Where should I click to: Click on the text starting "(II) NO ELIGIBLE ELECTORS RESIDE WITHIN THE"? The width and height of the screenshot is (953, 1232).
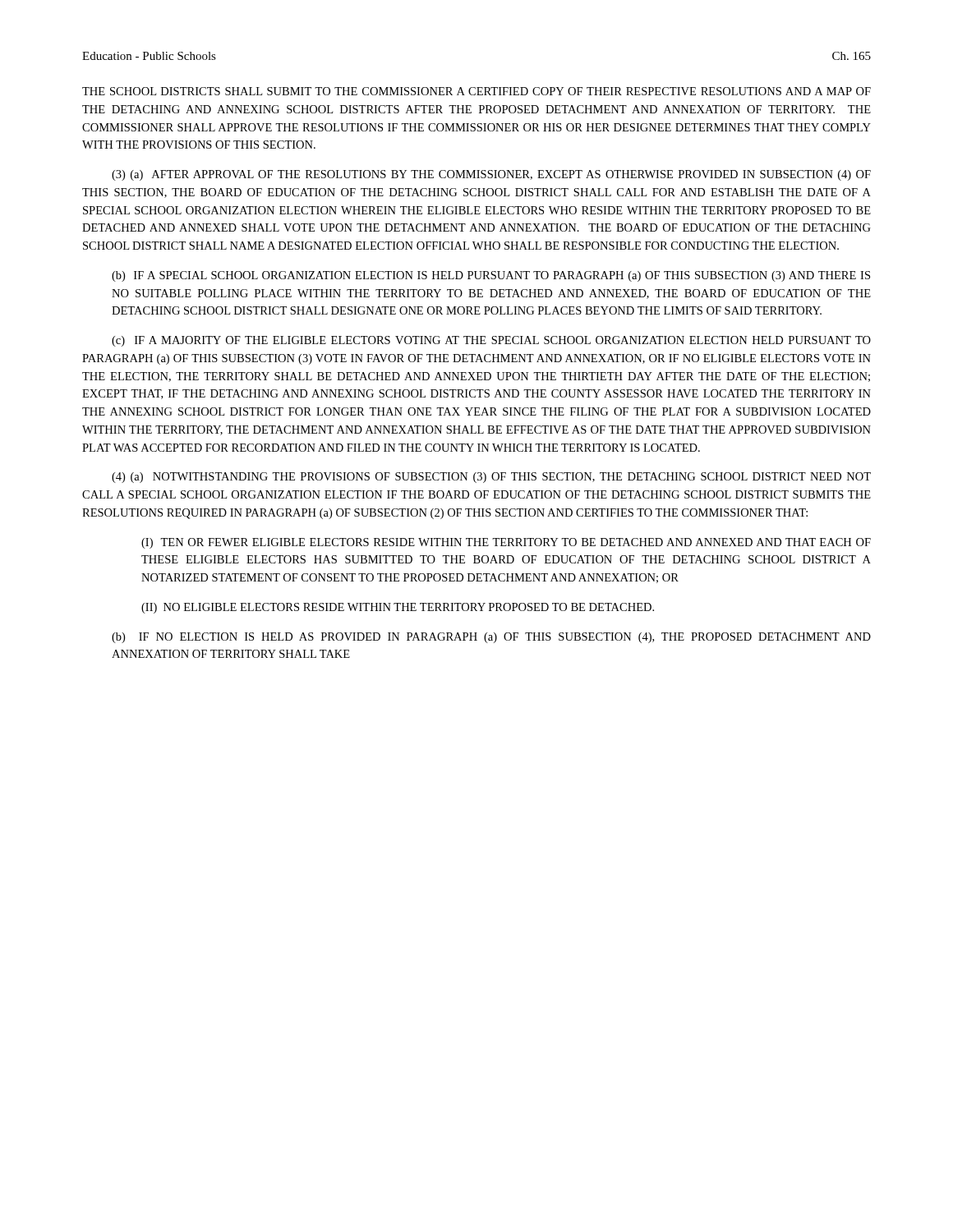coord(398,607)
